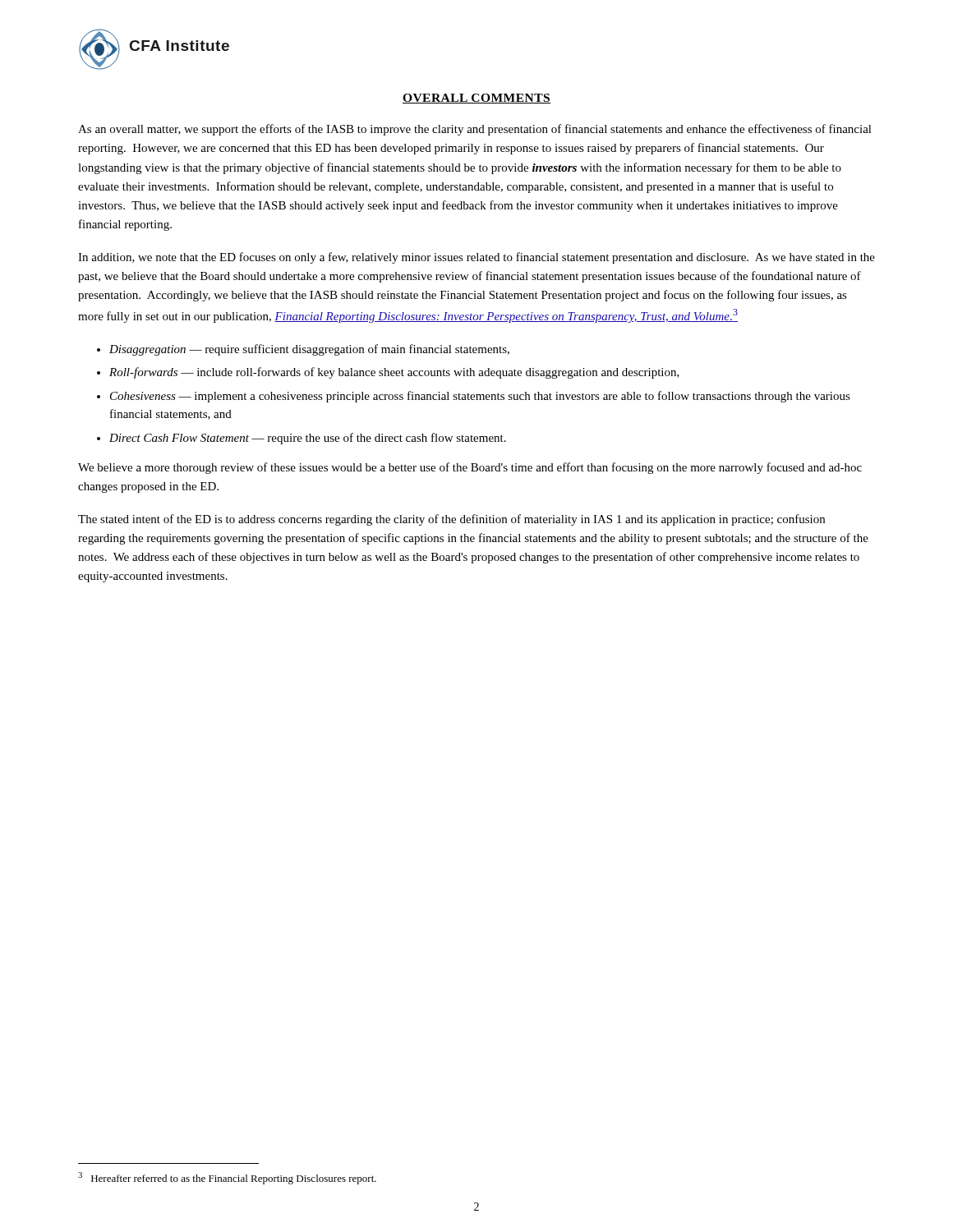
Task: Navigate to the text block starting "In addition, we note that"
Action: 476,287
